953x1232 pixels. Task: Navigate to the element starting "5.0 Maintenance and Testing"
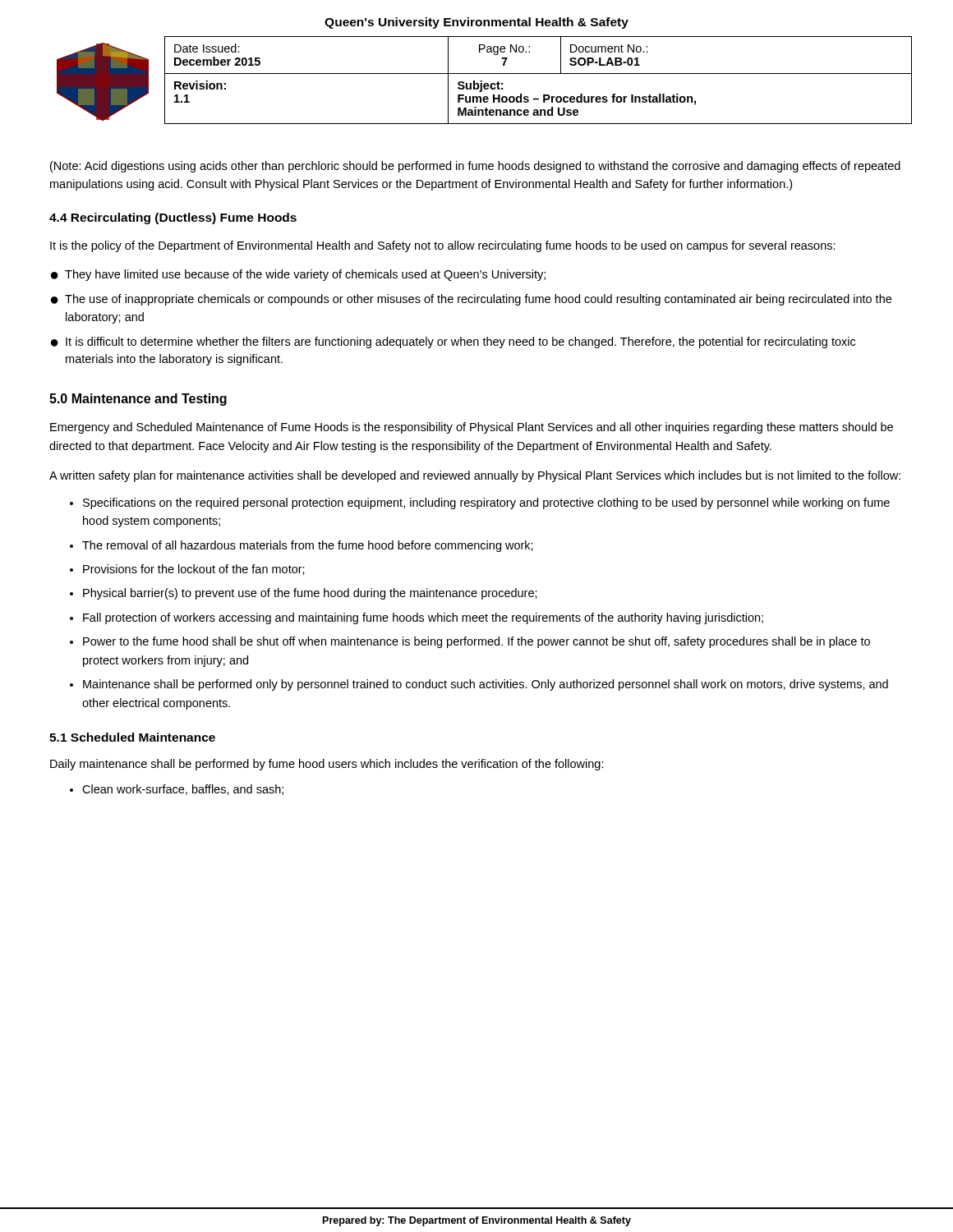[x=138, y=399]
